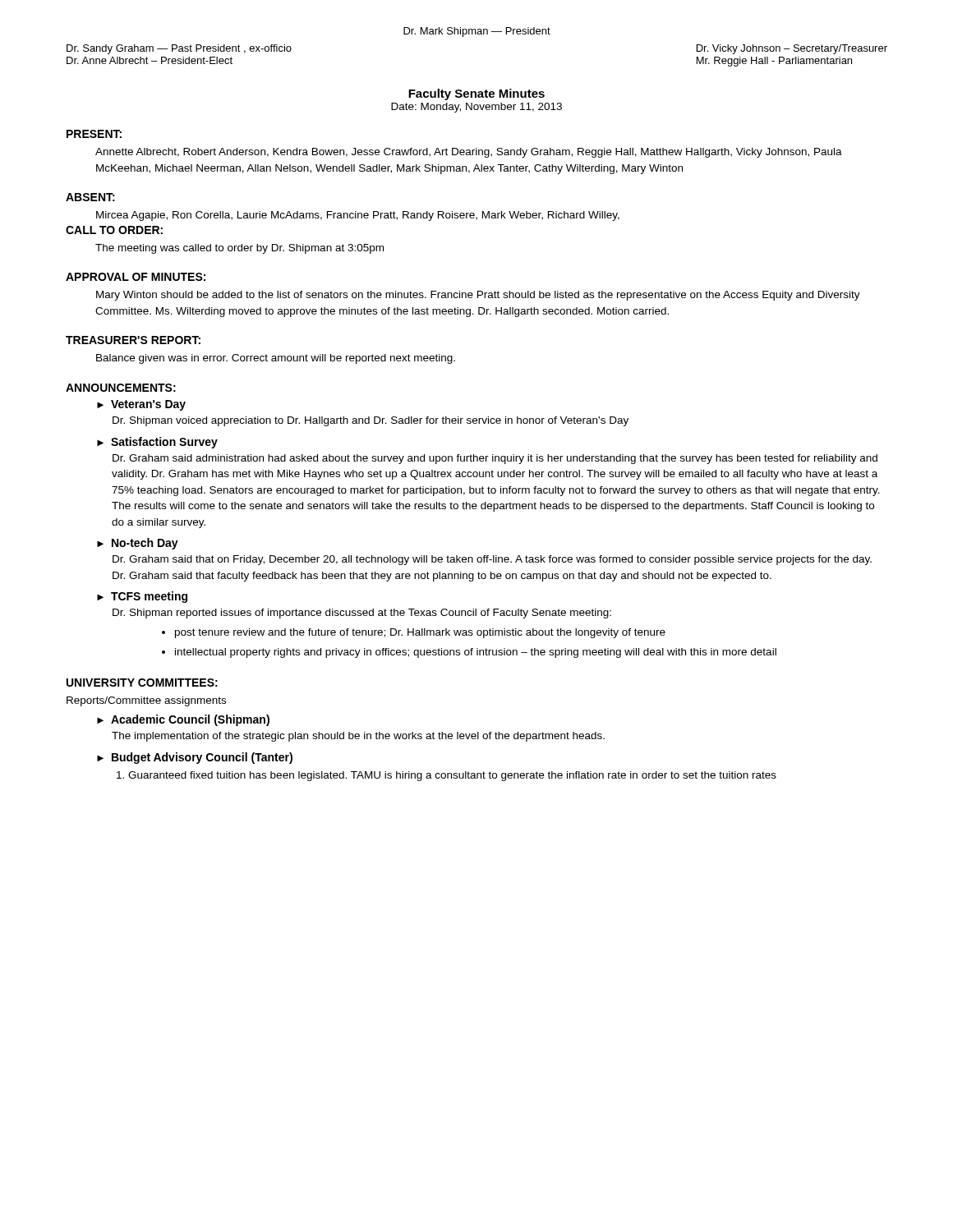The height and width of the screenshot is (1232, 953).
Task: Locate the text block that reads "Mircea Agapie, Ron Corella, Laurie McAdams, Francine"
Action: (358, 215)
